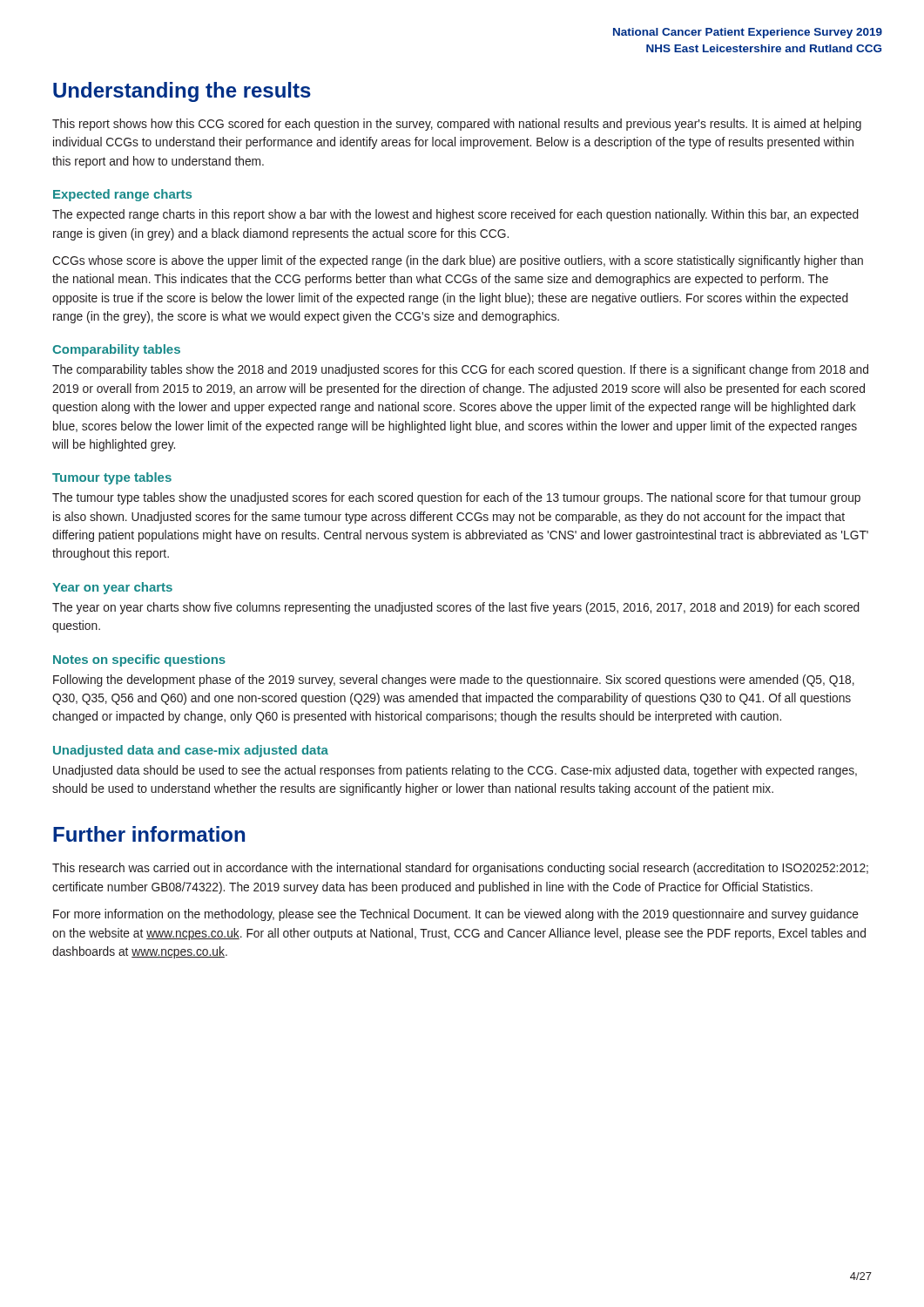Click on the text starting "Further information"
The image size is (924, 1307).
coord(149,834)
